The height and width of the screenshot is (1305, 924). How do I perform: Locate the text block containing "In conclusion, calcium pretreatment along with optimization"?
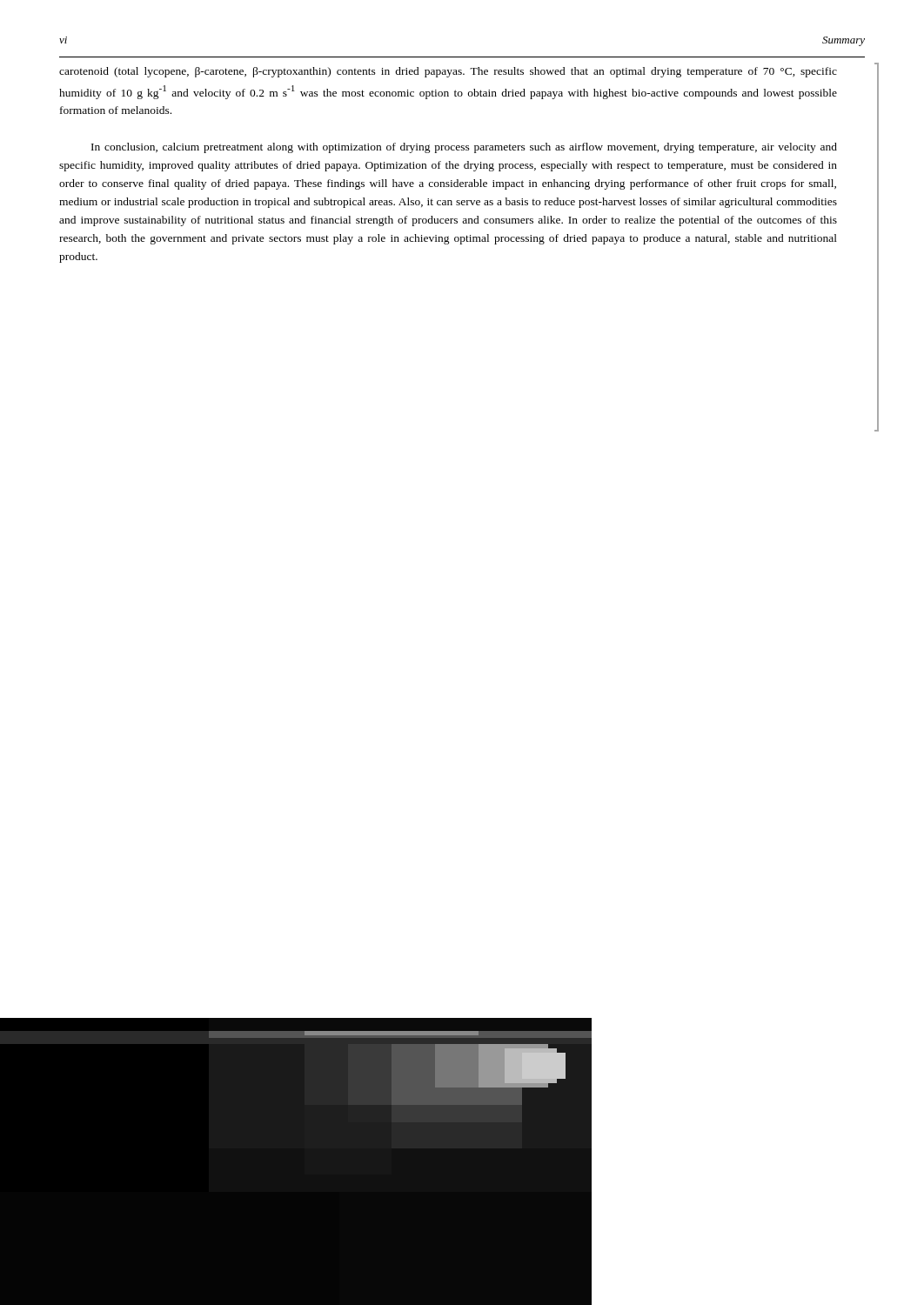[x=448, y=201]
